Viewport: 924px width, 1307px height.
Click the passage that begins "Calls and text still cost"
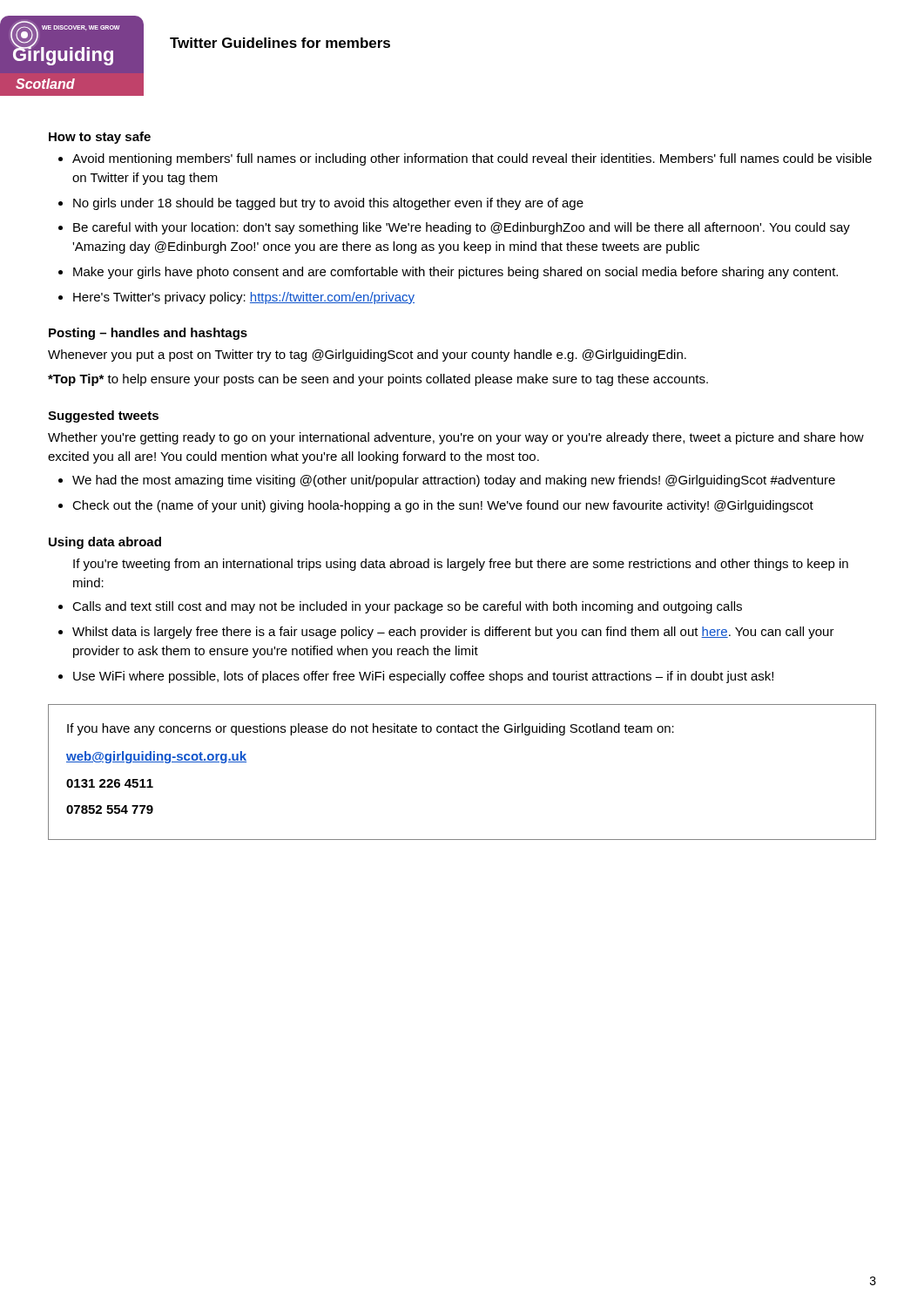[407, 606]
